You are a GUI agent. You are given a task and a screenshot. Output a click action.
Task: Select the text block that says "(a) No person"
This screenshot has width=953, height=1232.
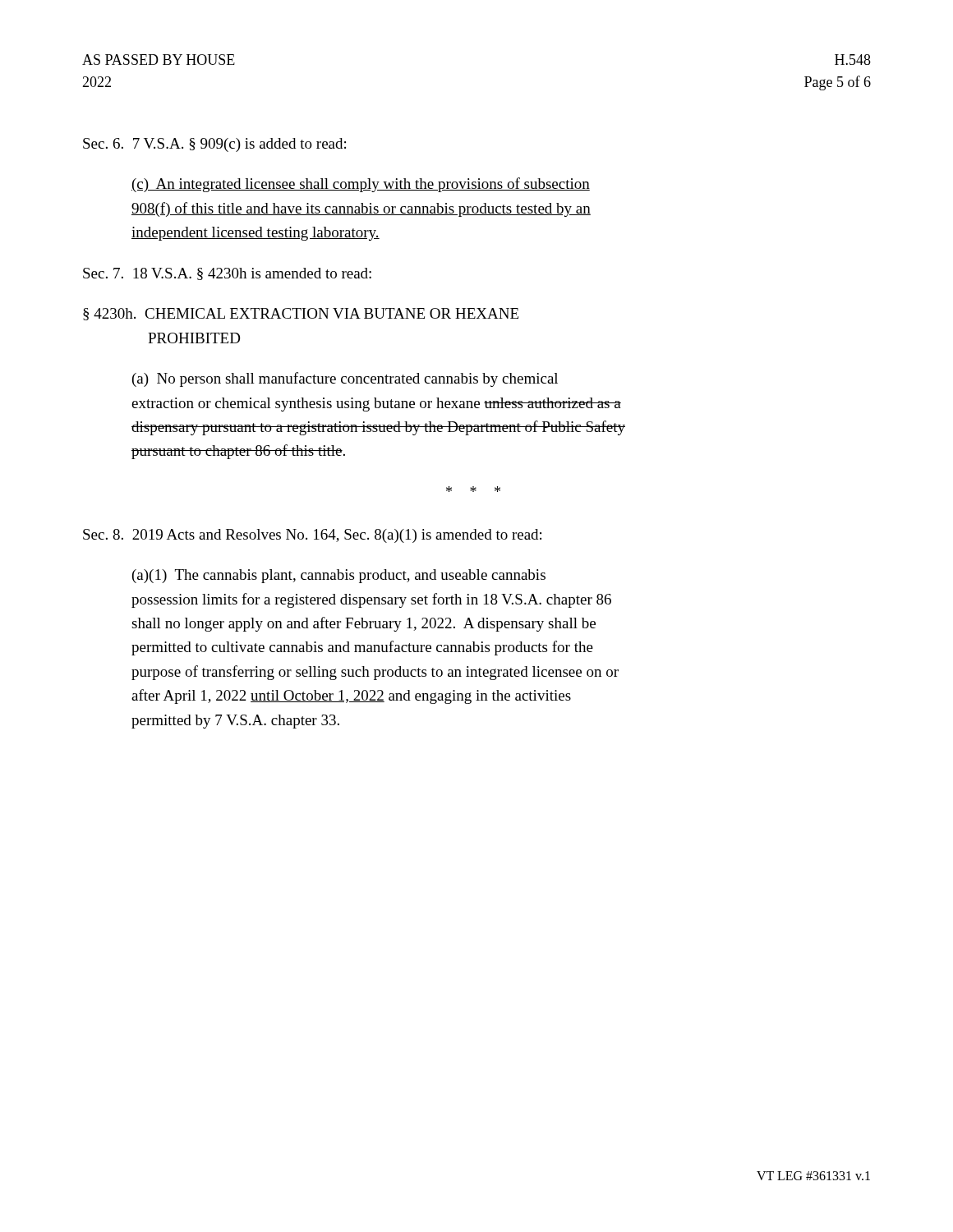378,415
